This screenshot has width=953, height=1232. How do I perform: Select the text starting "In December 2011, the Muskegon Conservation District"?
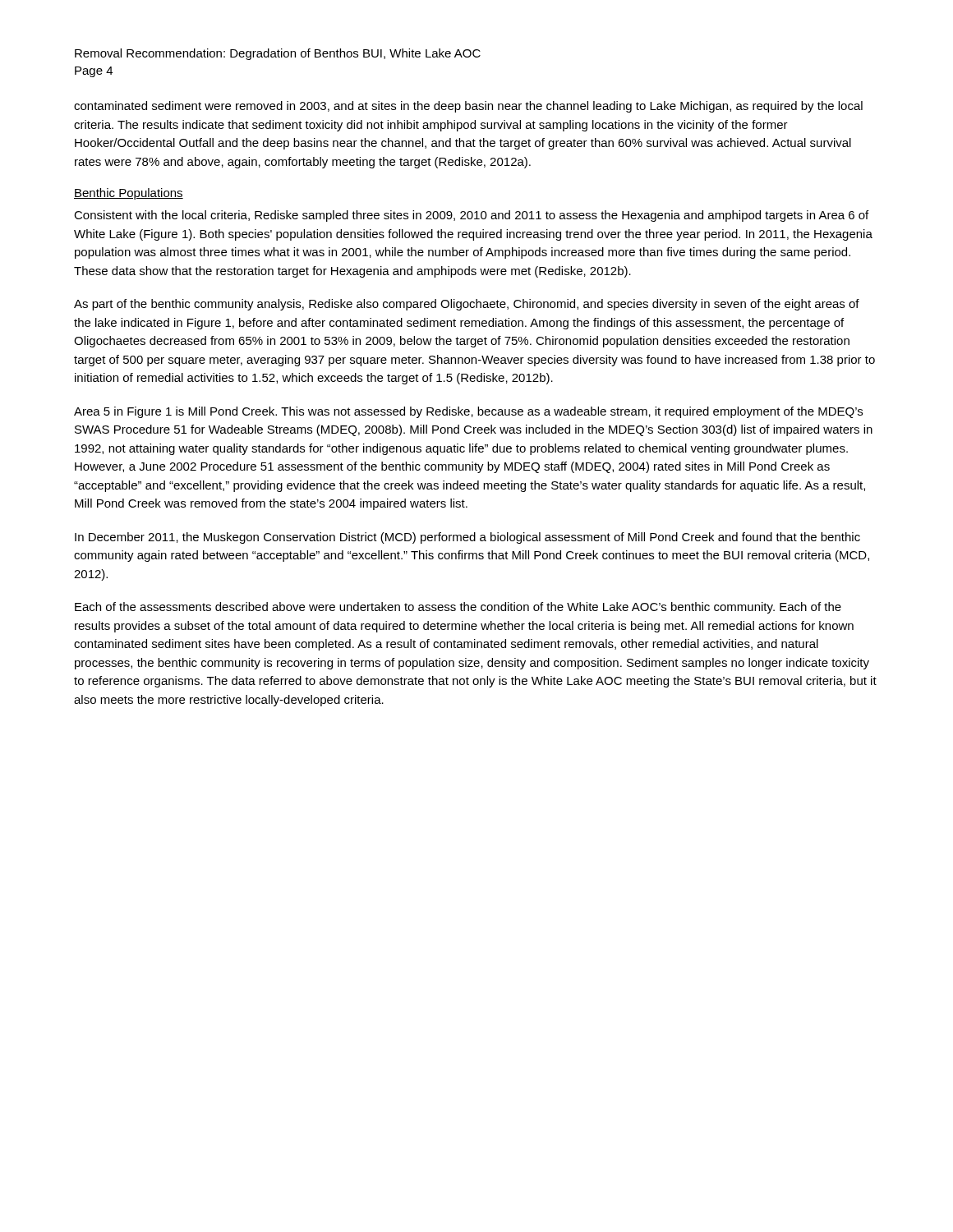pos(472,555)
